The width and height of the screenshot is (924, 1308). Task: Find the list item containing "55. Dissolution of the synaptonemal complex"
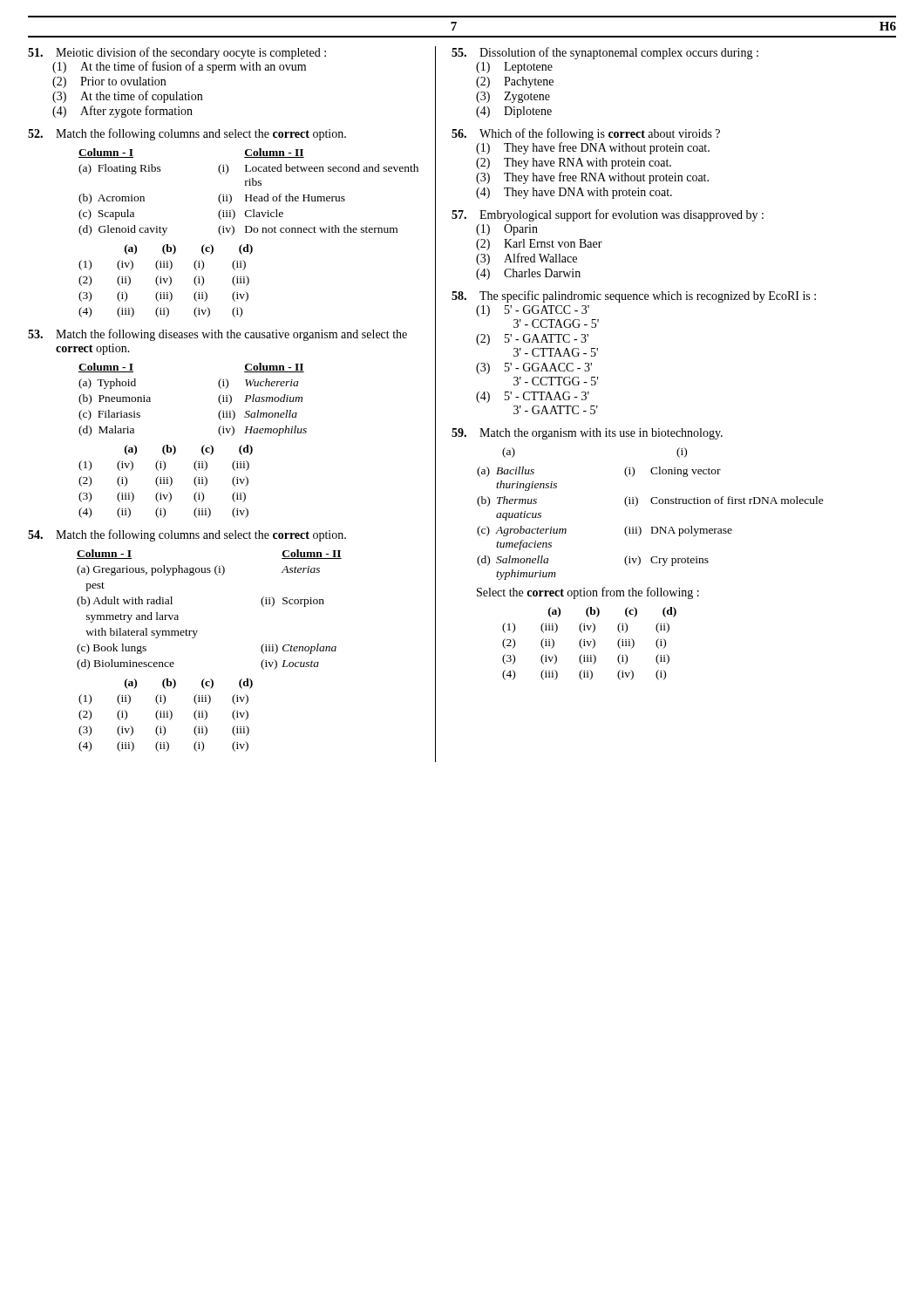605,53
